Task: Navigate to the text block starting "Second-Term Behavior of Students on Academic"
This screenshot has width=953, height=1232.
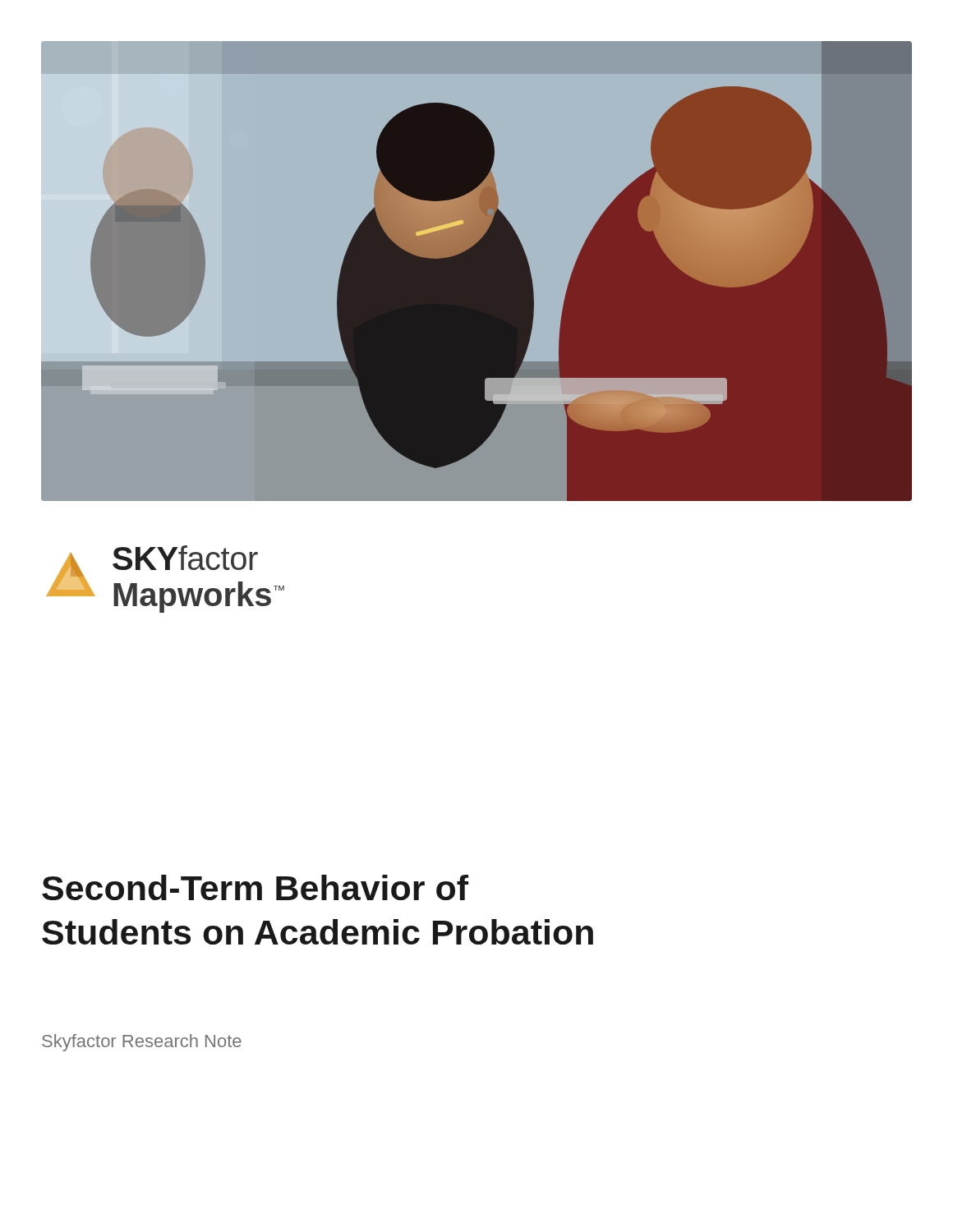Action: (x=329, y=911)
